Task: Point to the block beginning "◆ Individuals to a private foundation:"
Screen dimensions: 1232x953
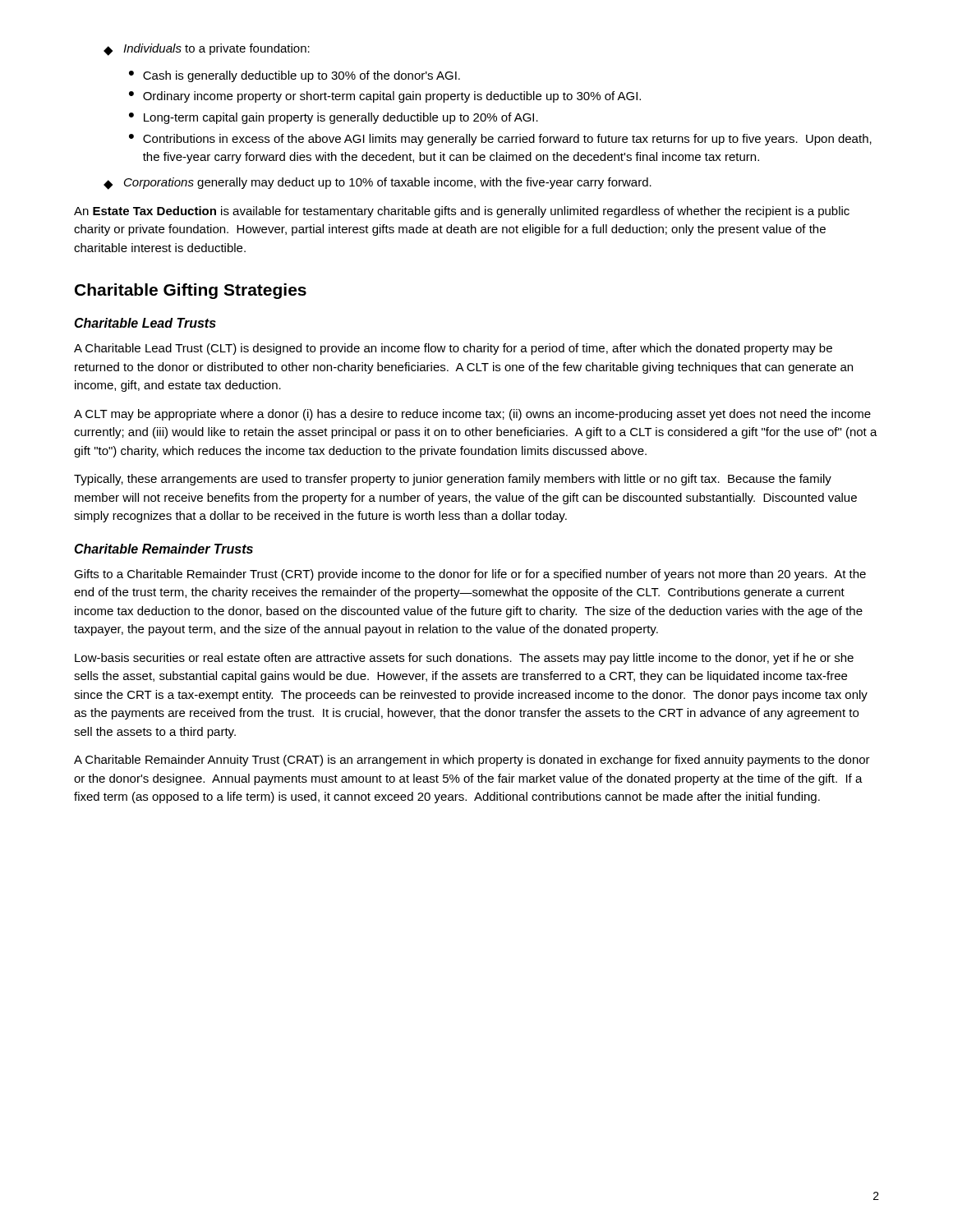Action: coord(491,102)
